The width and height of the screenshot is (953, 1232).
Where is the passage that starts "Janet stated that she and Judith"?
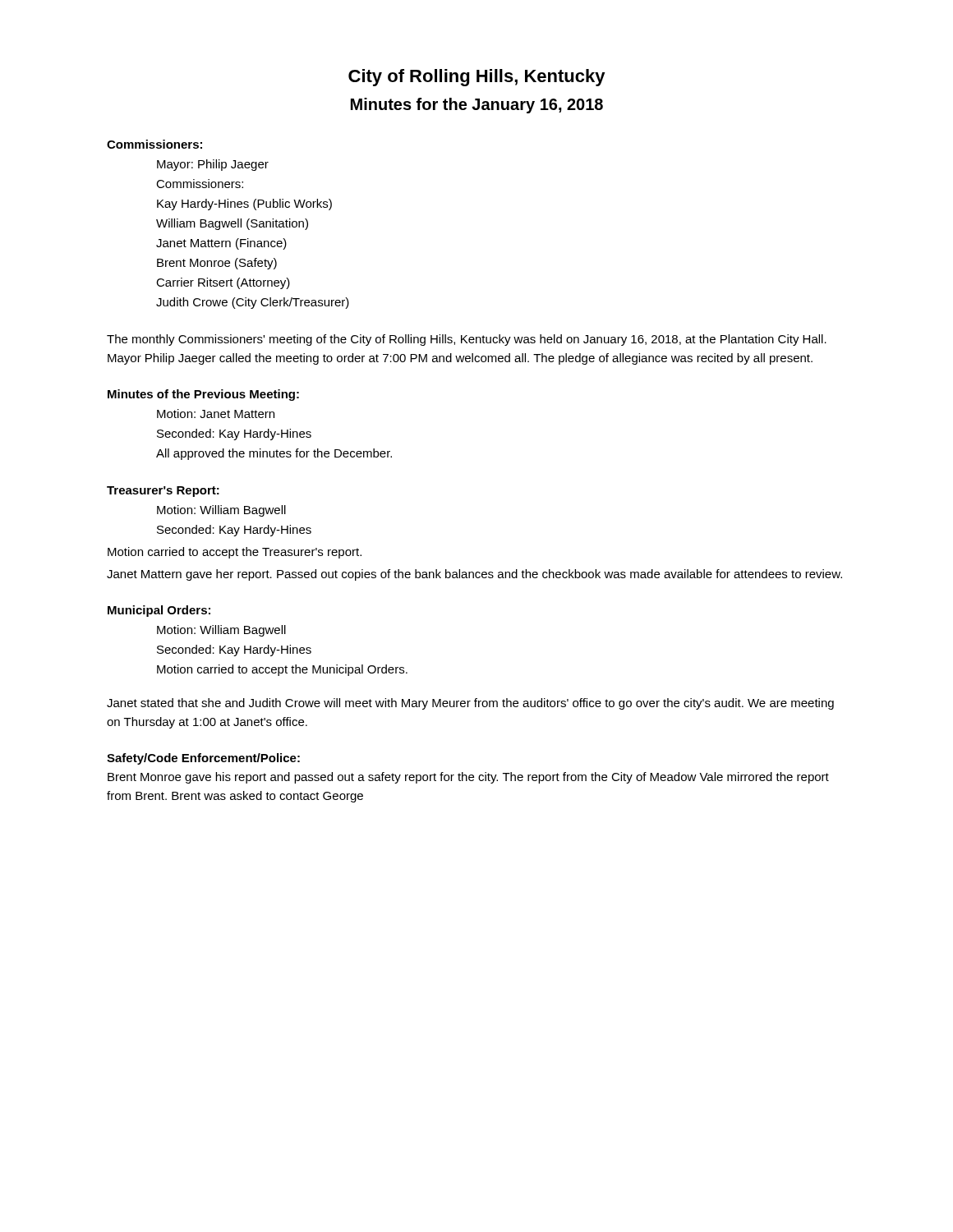(471, 712)
